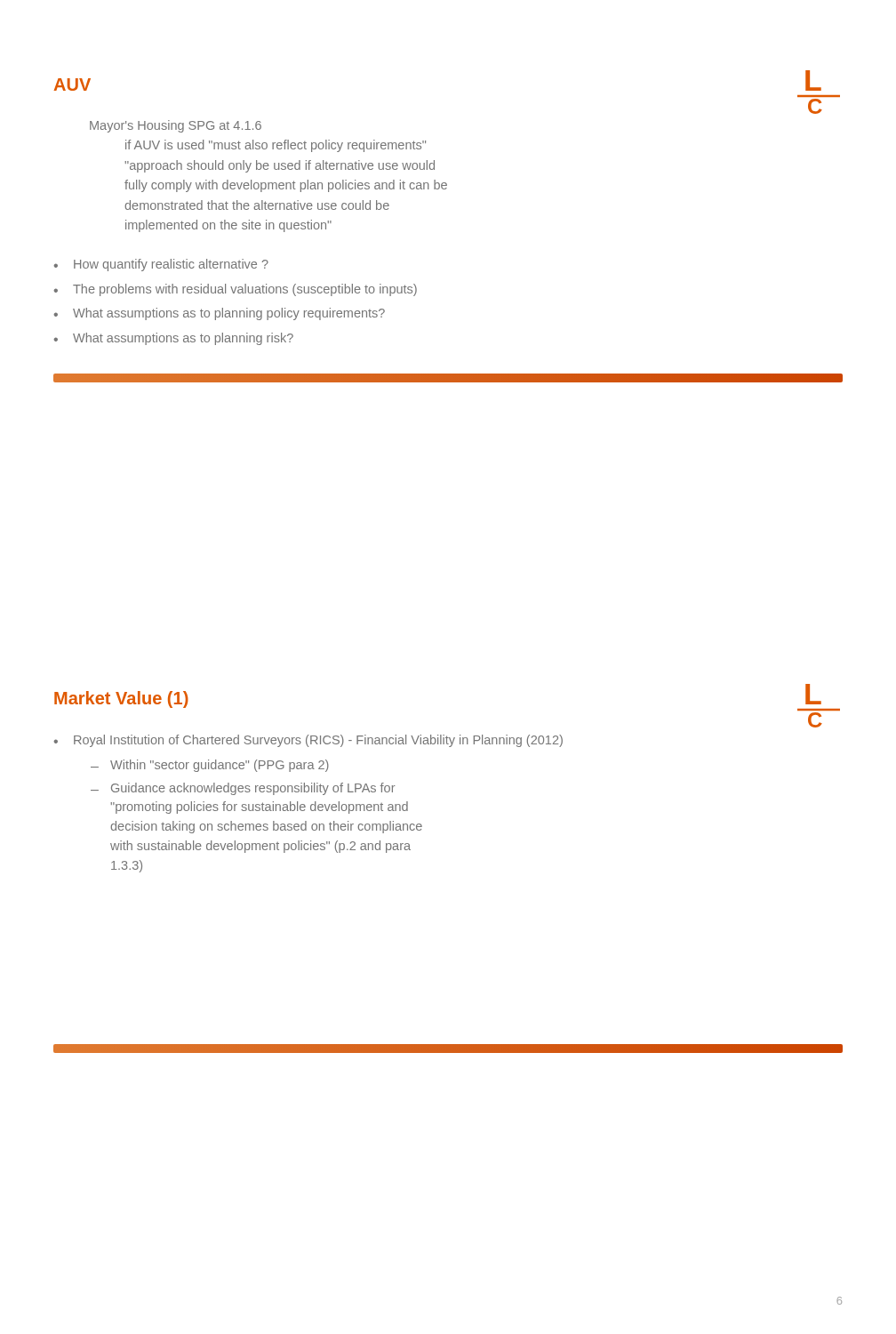Find "Within "sector guidance" (PPG para 2)" on this page
Screen dimensions: 1334x896
220,765
